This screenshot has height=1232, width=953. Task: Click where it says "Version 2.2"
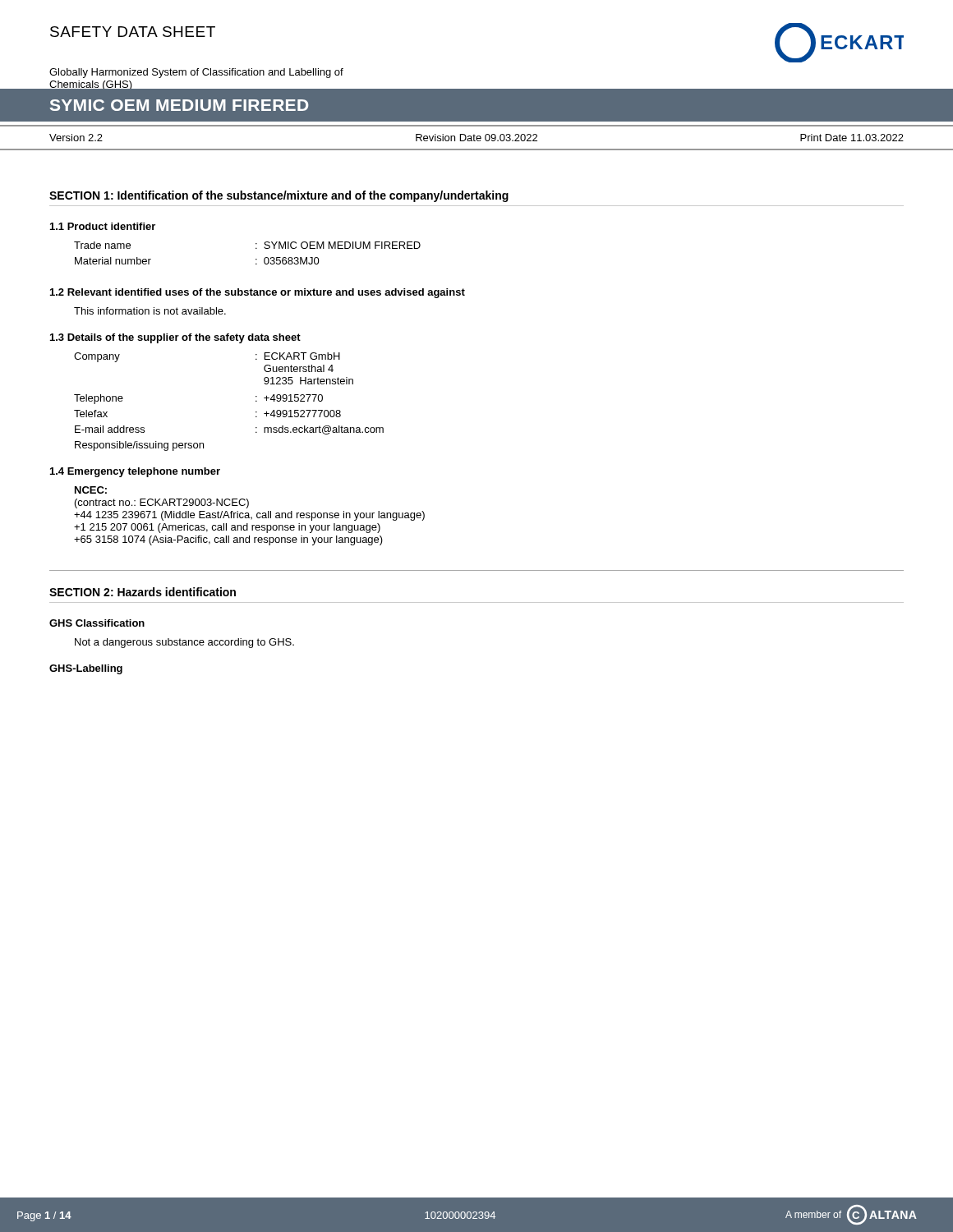tap(76, 138)
